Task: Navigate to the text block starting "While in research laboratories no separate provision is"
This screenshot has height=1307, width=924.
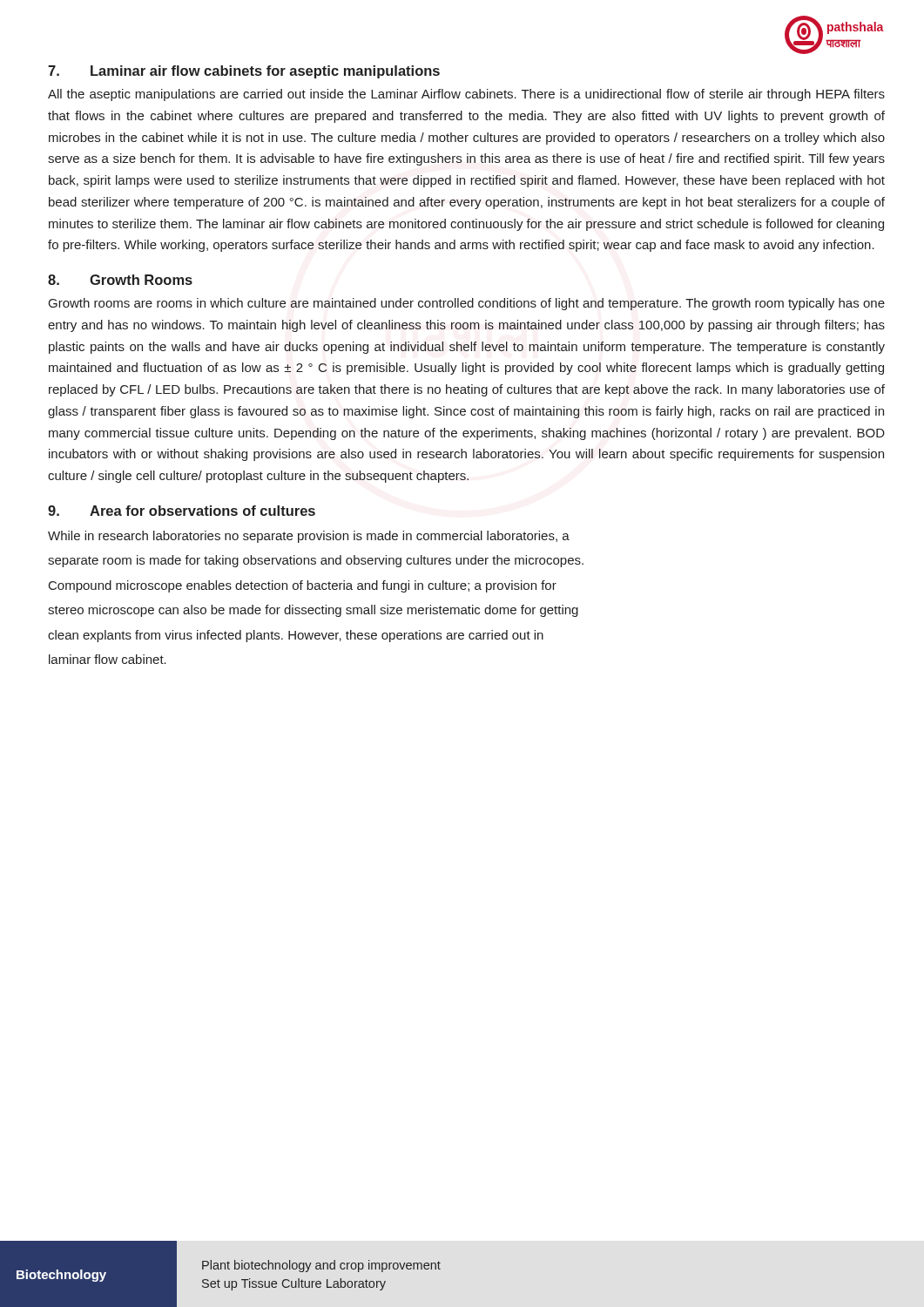Action: [x=316, y=597]
